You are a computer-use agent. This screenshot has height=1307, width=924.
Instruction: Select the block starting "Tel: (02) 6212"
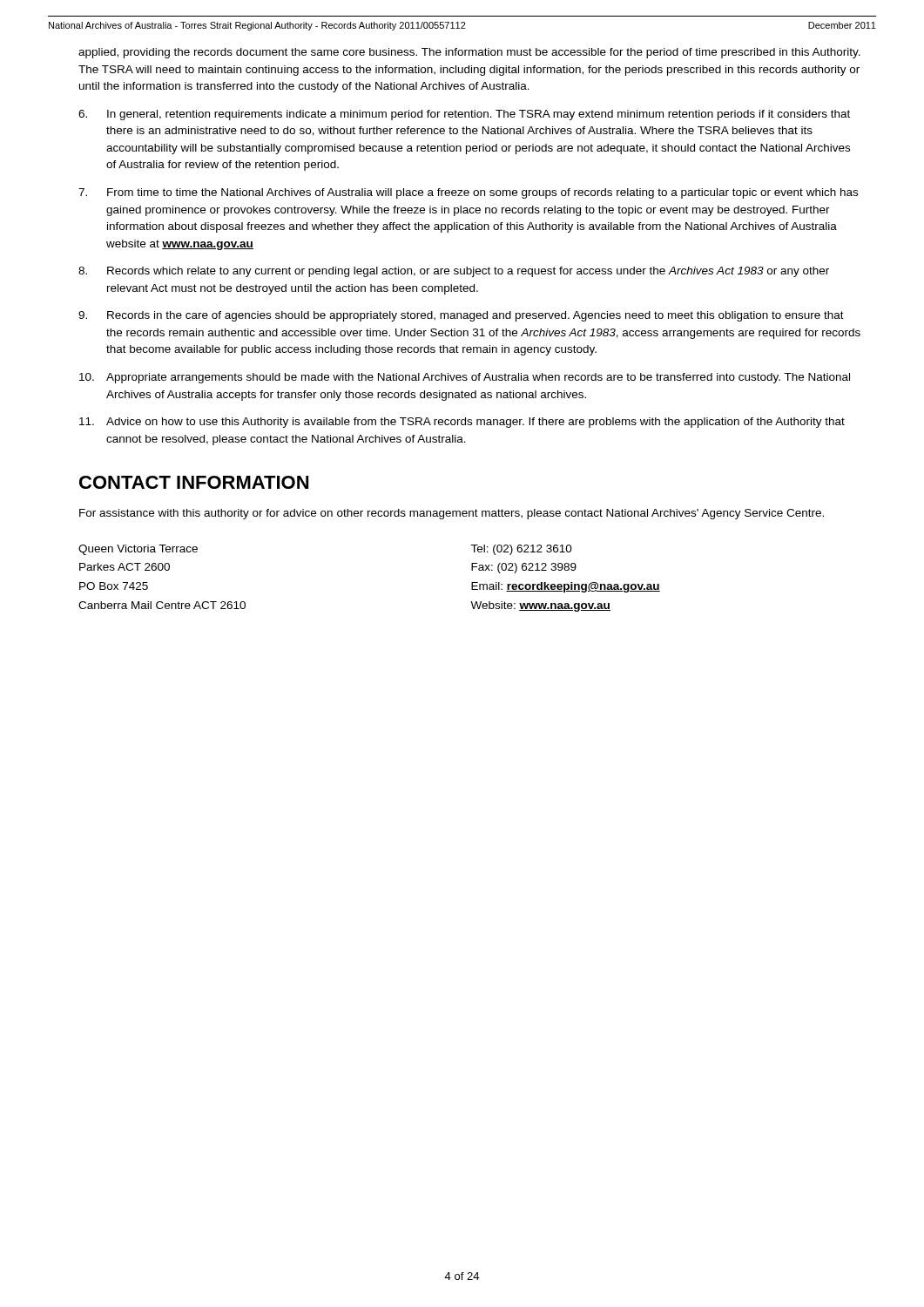click(565, 577)
